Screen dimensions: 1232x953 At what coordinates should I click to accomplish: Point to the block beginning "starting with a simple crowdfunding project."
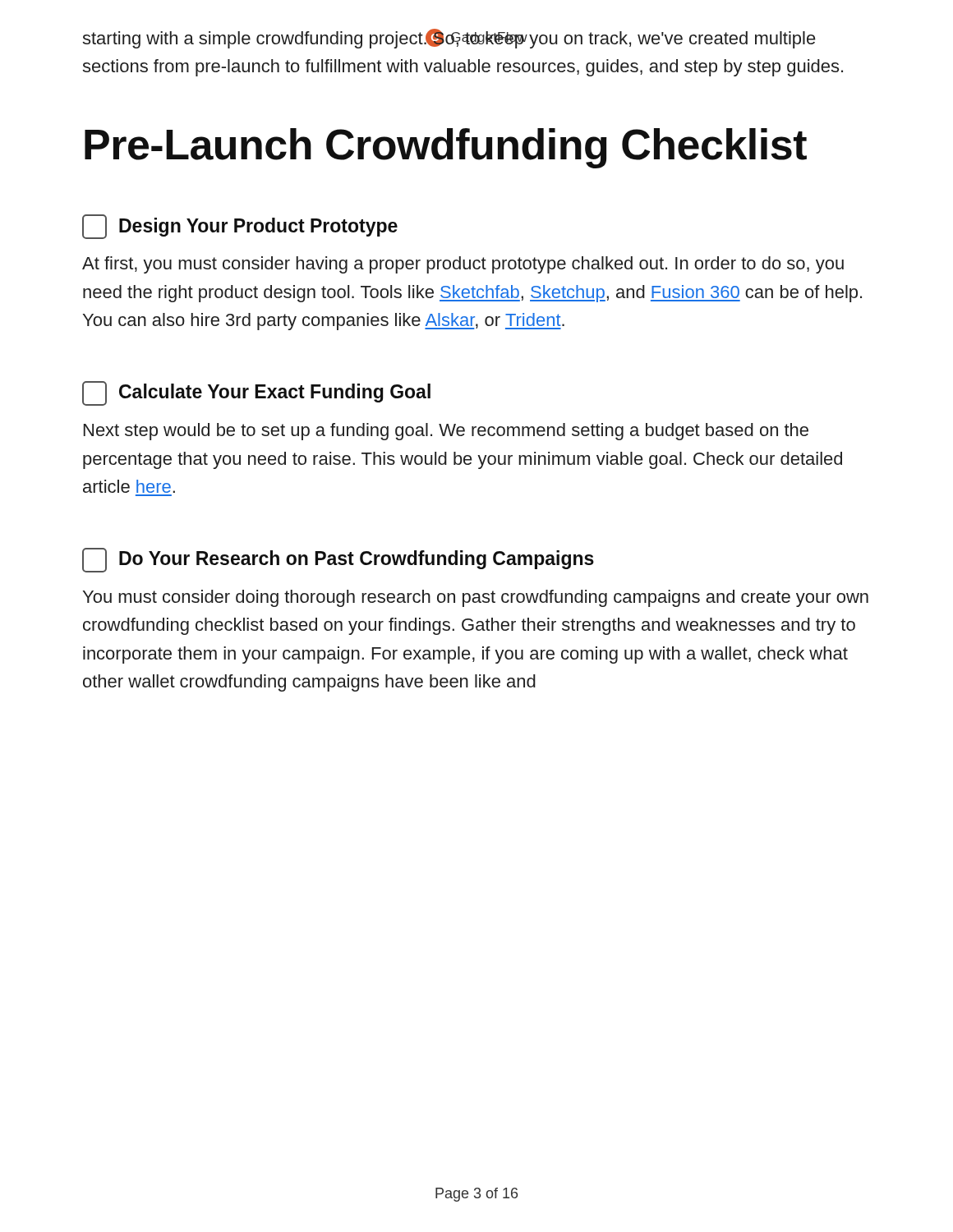click(463, 52)
